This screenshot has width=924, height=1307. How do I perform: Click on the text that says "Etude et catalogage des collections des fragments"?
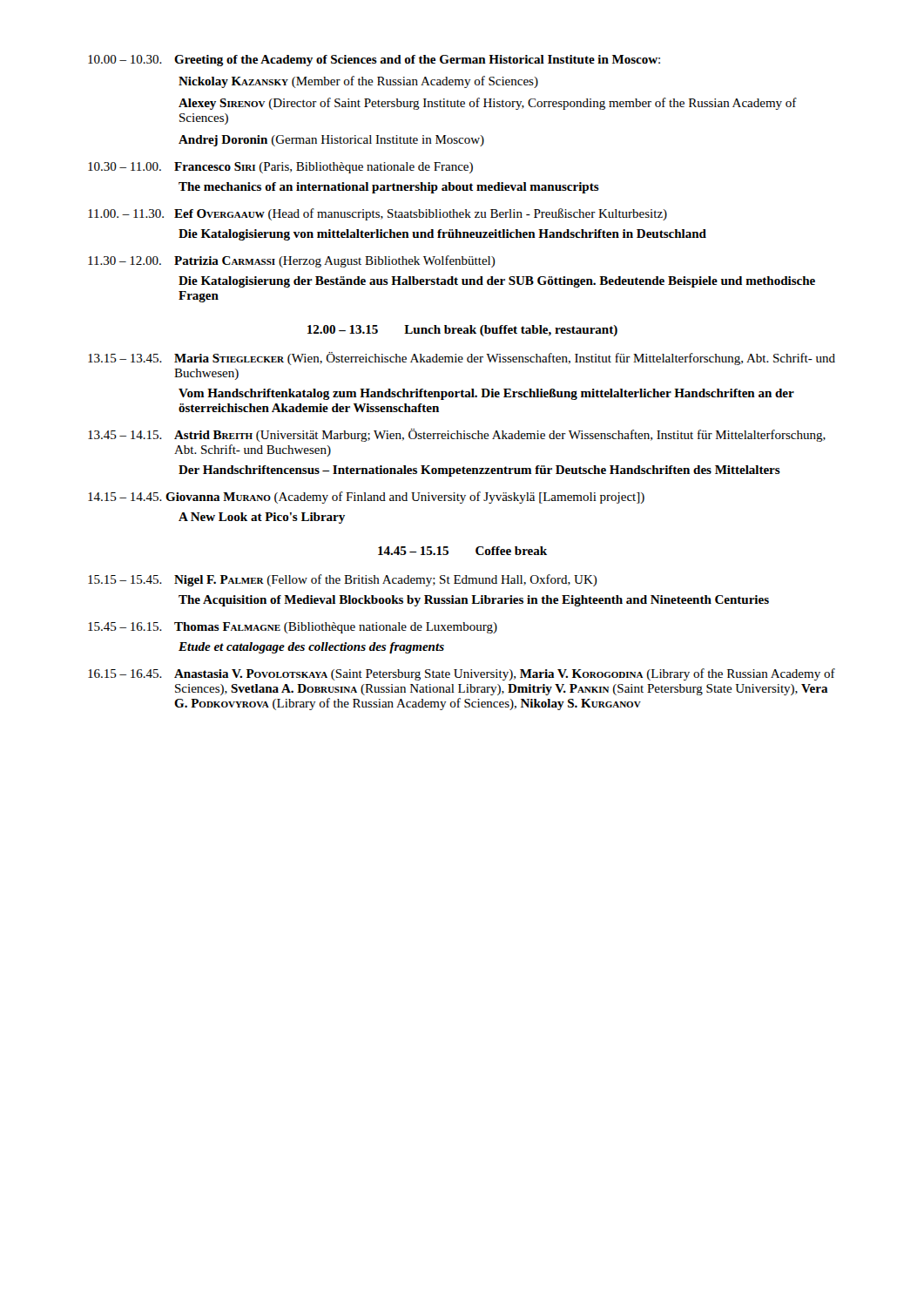tap(311, 647)
